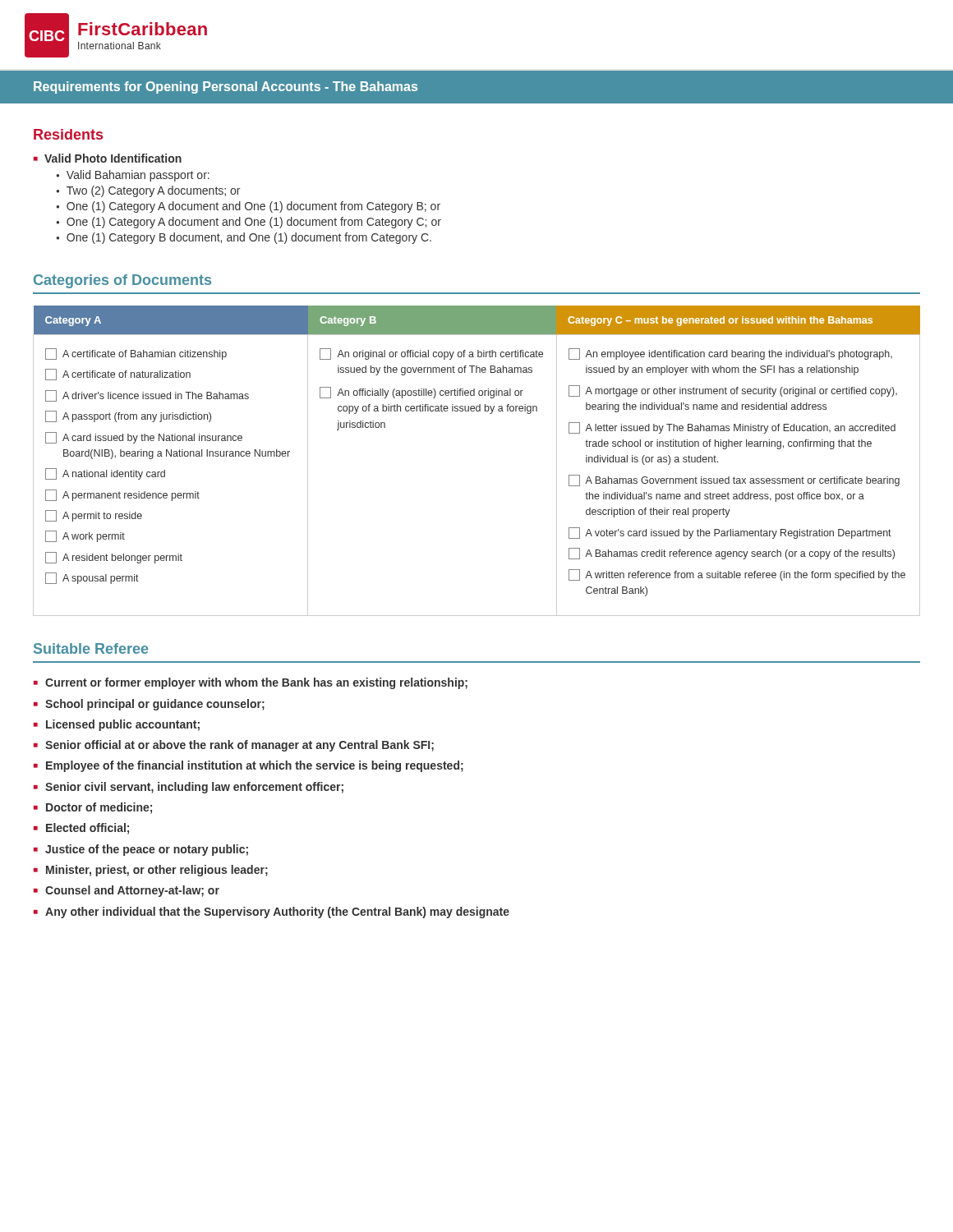The height and width of the screenshot is (1232, 953).
Task: Point to the passage starting "Senior civil servant, including law"
Action: [195, 787]
